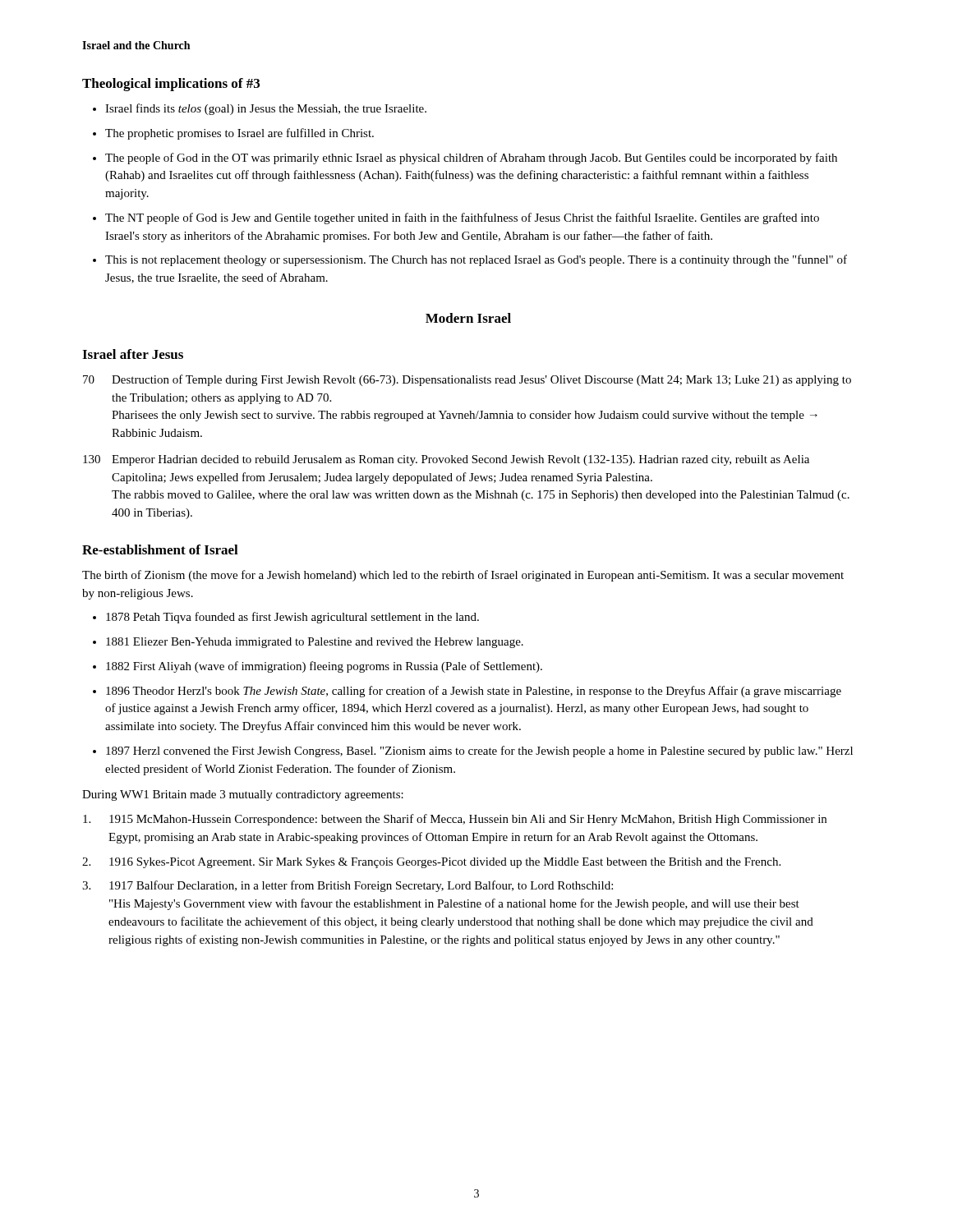Viewport: 953px width, 1232px height.
Task: Select the list item with the text "The prophetic promises to Israel are fulfilled in"
Action: [x=240, y=133]
